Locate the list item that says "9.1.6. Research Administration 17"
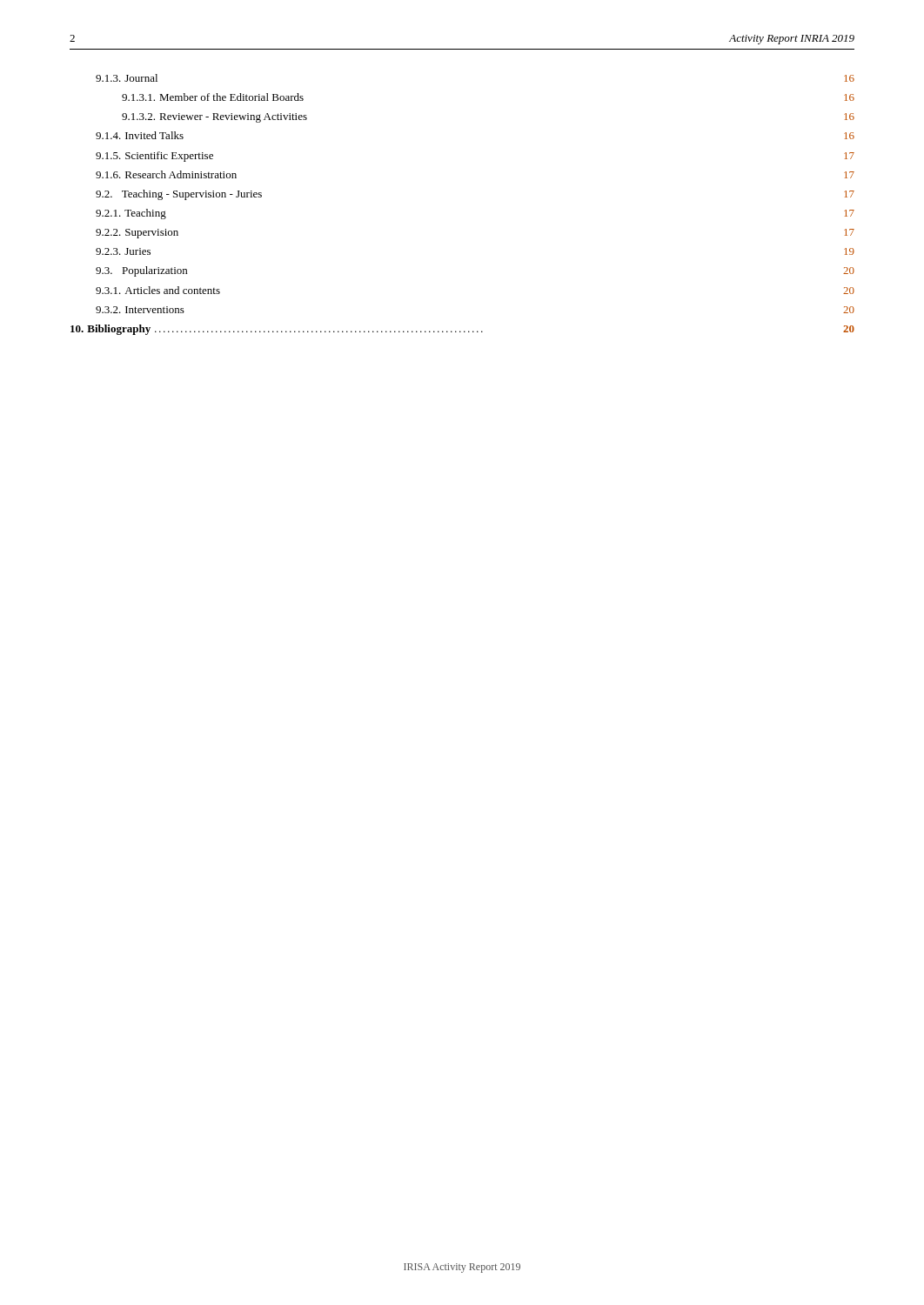The height and width of the screenshot is (1305, 924). [x=163, y=174]
